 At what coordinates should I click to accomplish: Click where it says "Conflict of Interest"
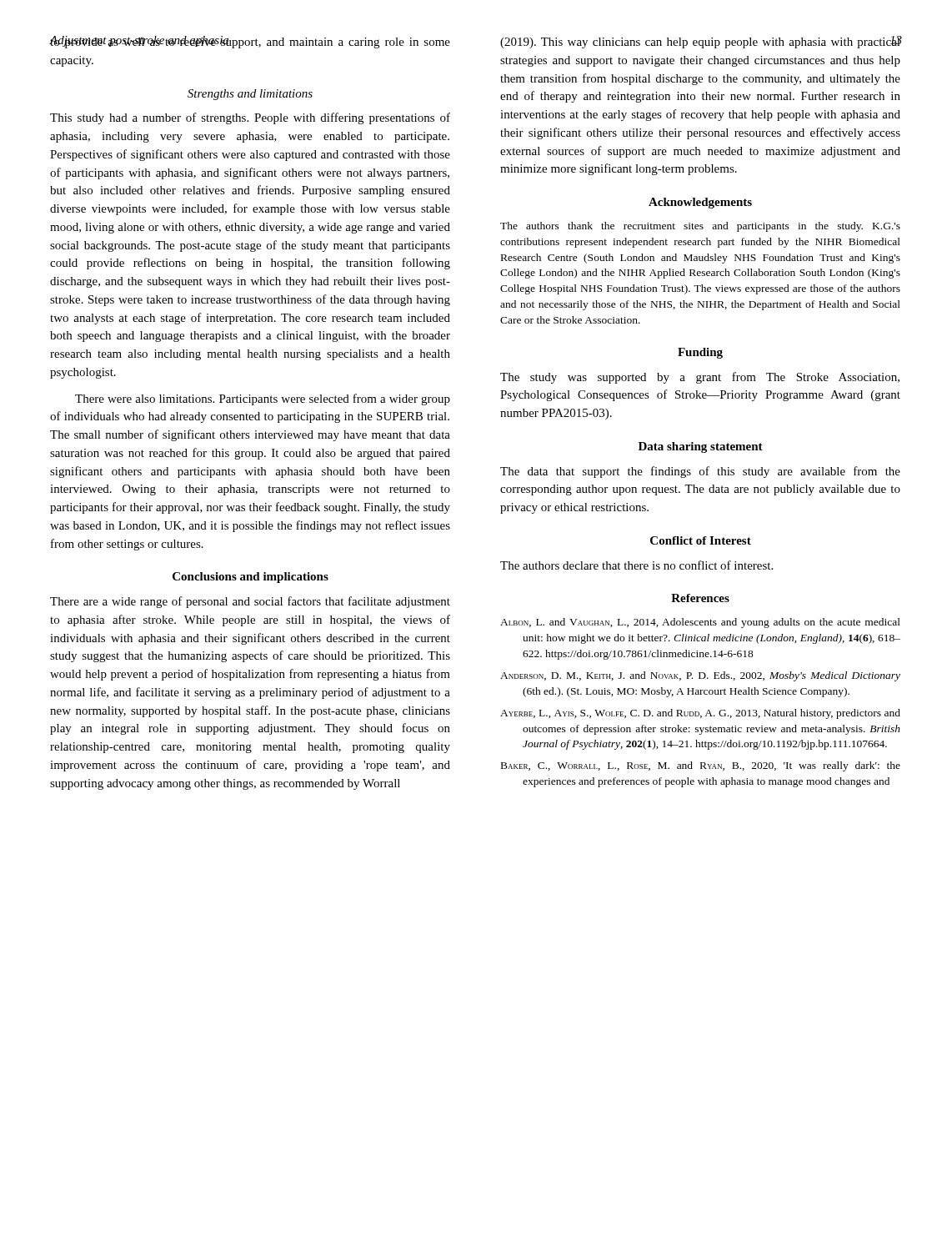click(x=700, y=541)
